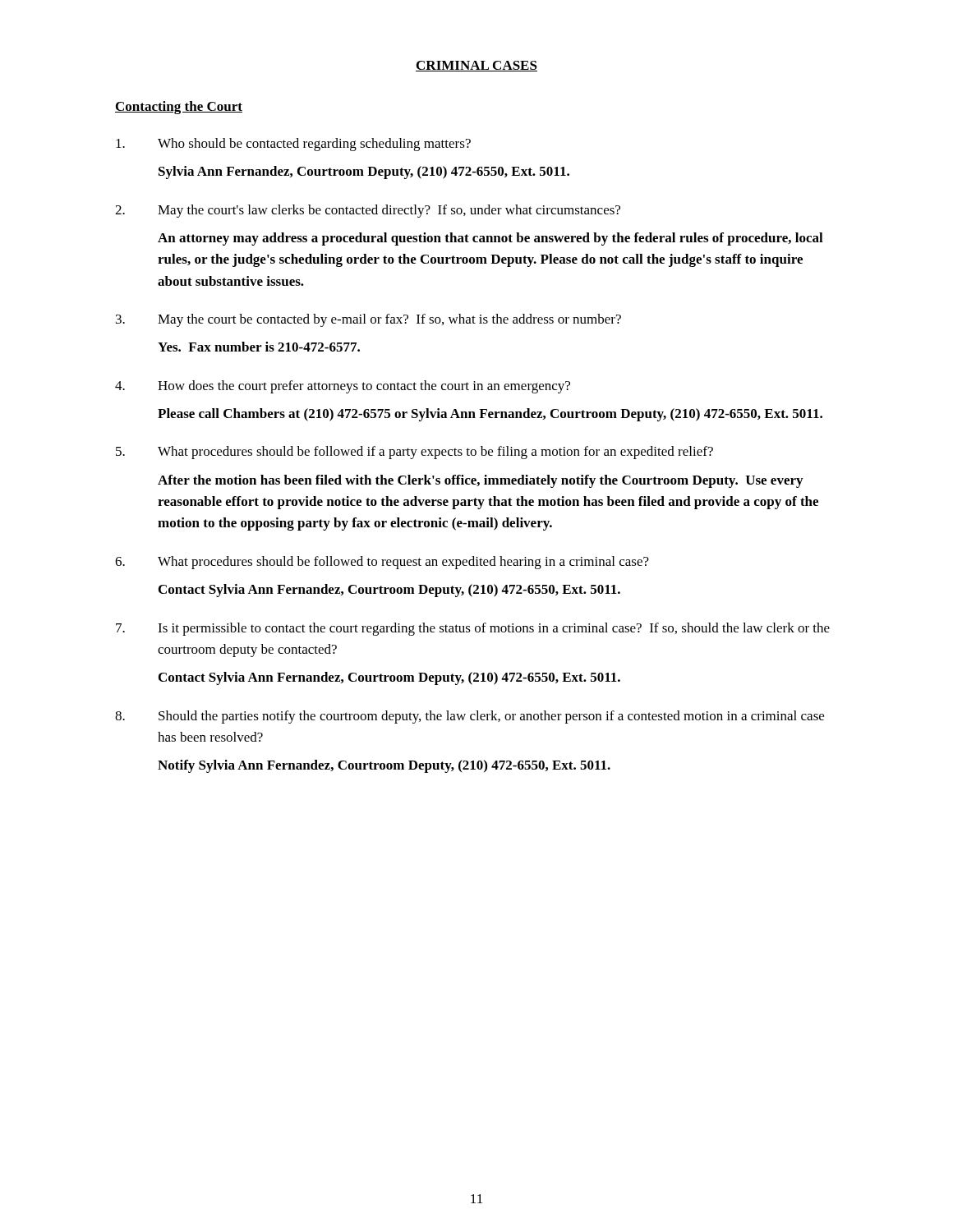
Task: Locate the text starting "6. What procedures"
Action: point(476,576)
